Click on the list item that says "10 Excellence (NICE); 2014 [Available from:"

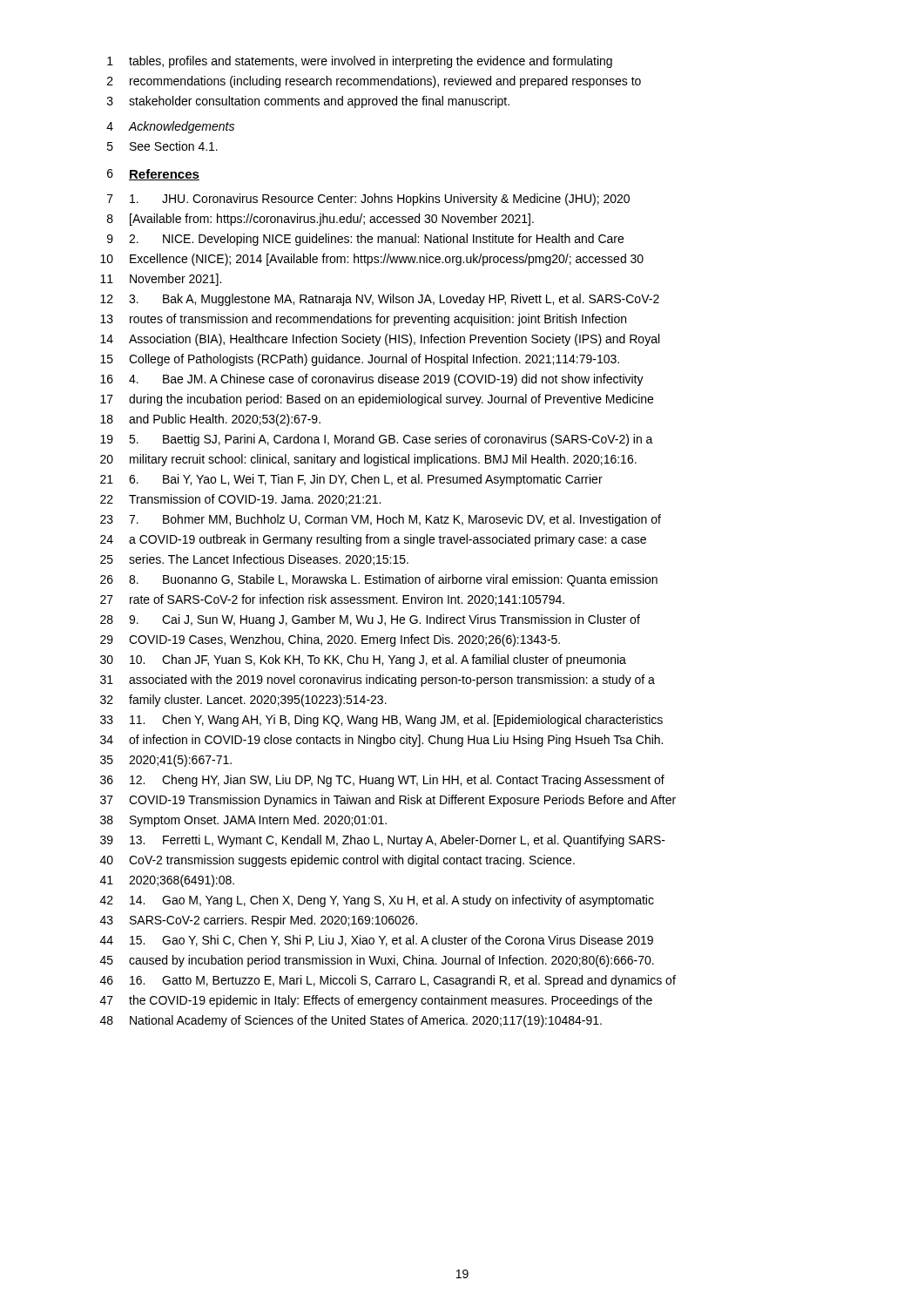[471, 259]
